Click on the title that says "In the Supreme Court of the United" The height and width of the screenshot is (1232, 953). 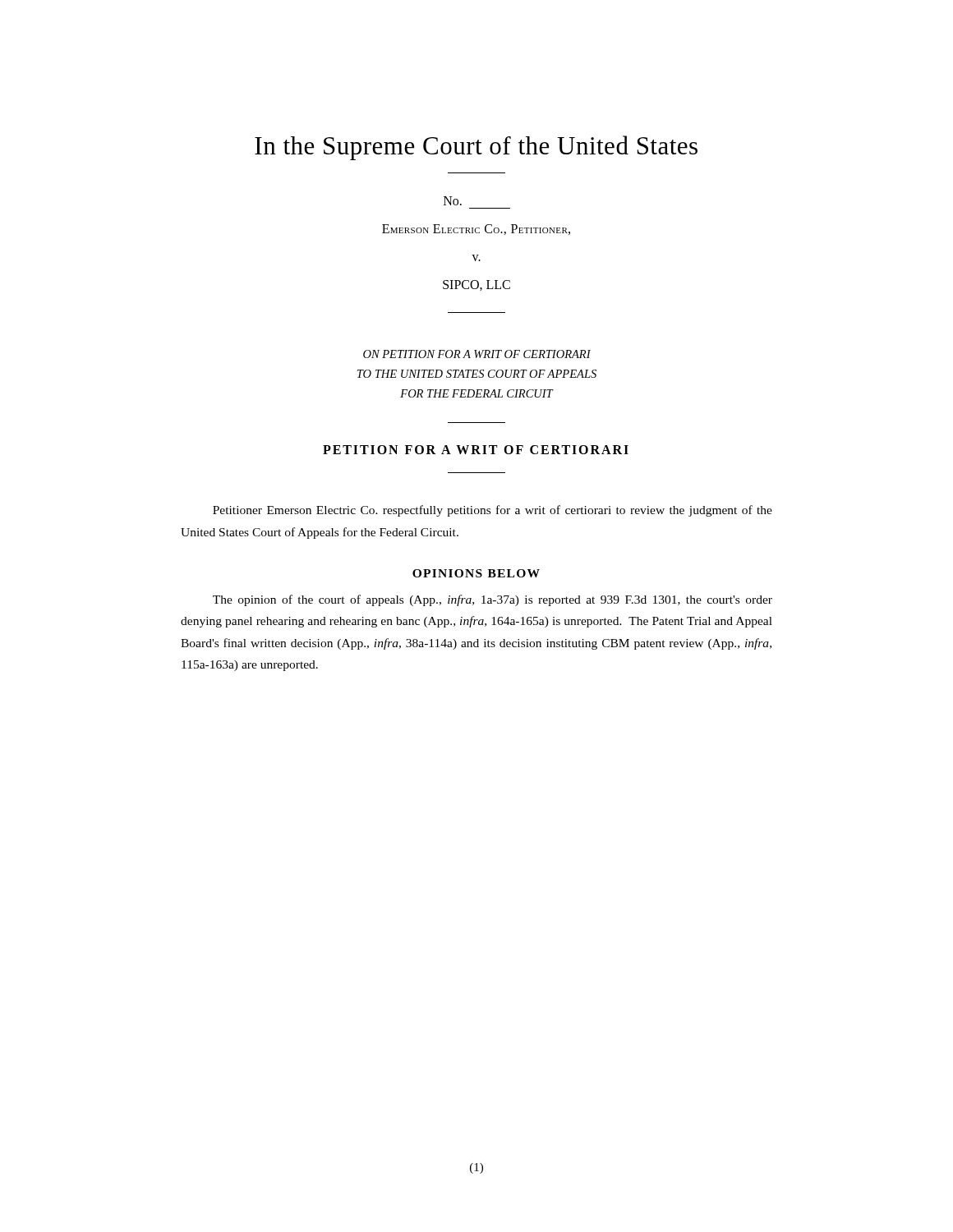(476, 146)
